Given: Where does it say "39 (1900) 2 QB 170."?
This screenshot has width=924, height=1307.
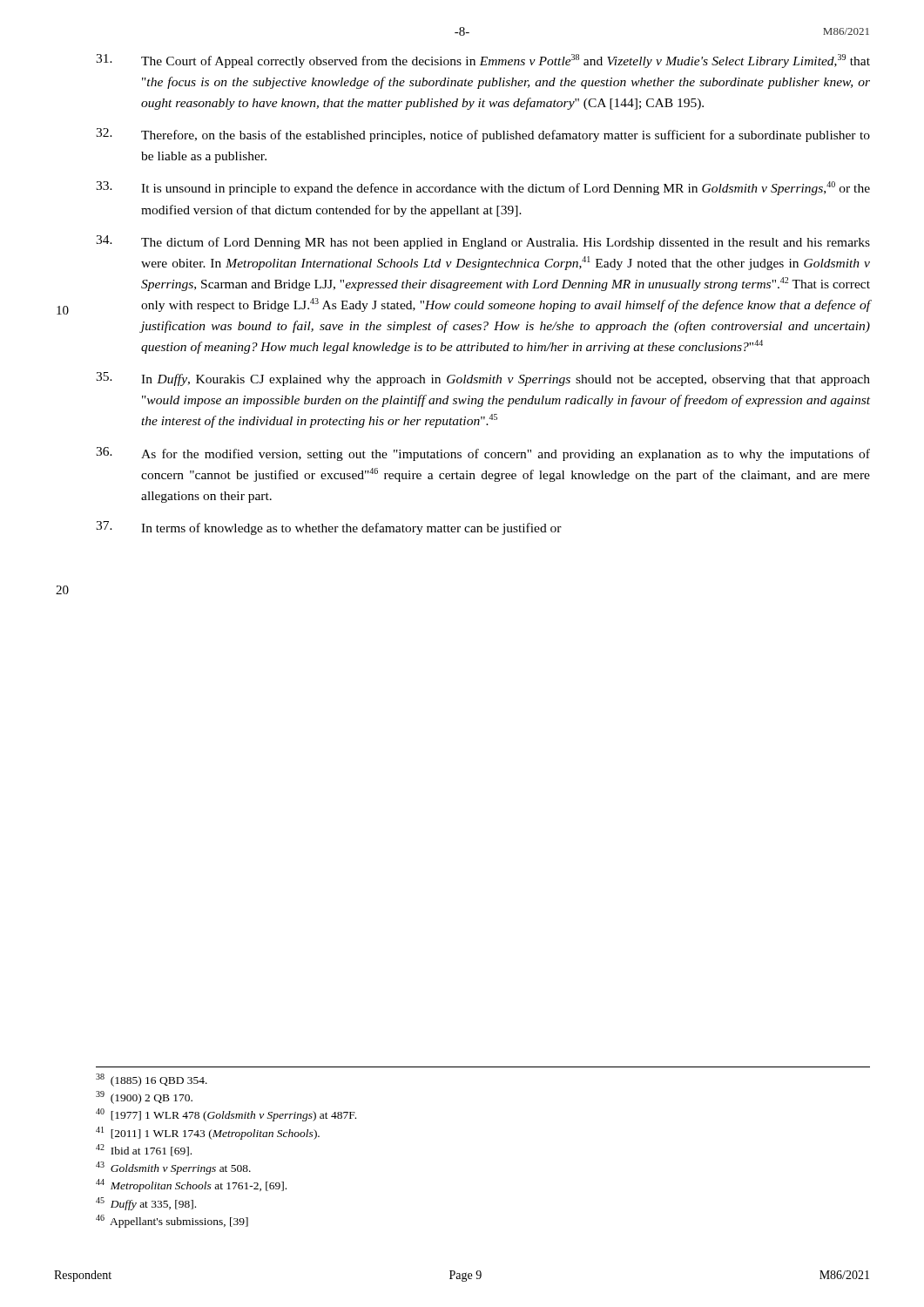Looking at the screenshot, I should pos(145,1097).
